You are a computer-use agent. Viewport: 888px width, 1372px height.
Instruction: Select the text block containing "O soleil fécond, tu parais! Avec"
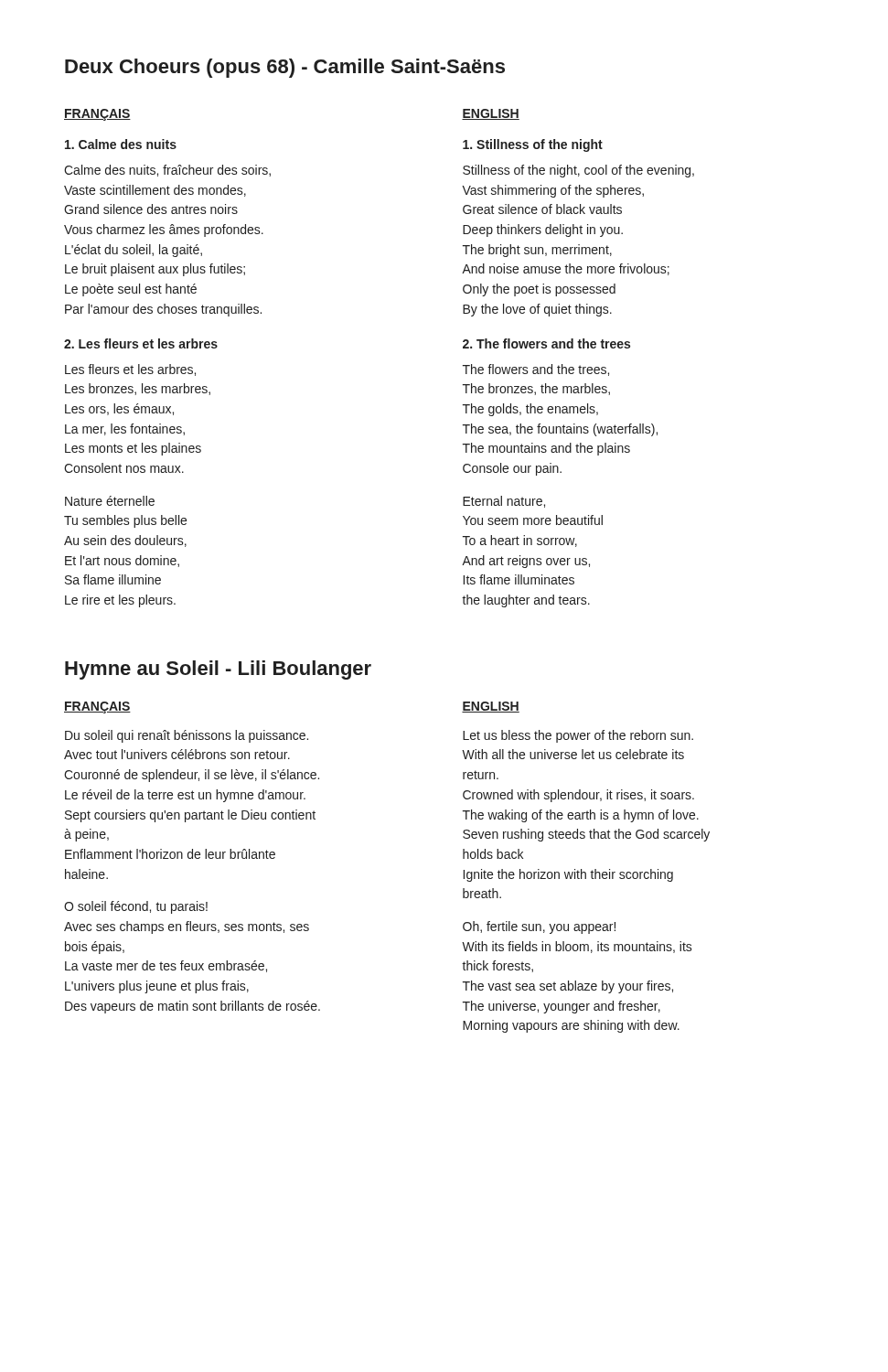pos(245,957)
